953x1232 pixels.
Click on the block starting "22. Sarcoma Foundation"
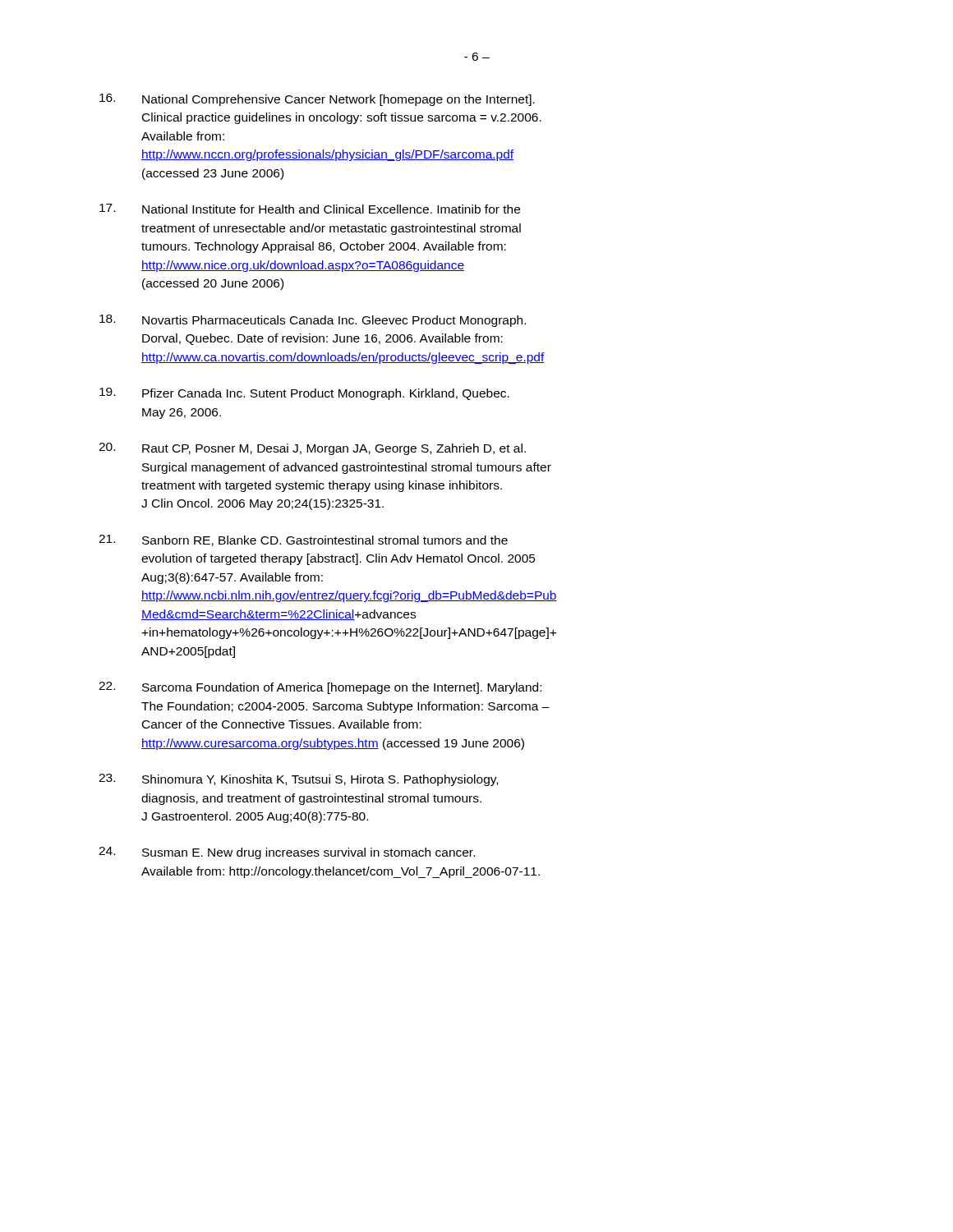click(324, 715)
